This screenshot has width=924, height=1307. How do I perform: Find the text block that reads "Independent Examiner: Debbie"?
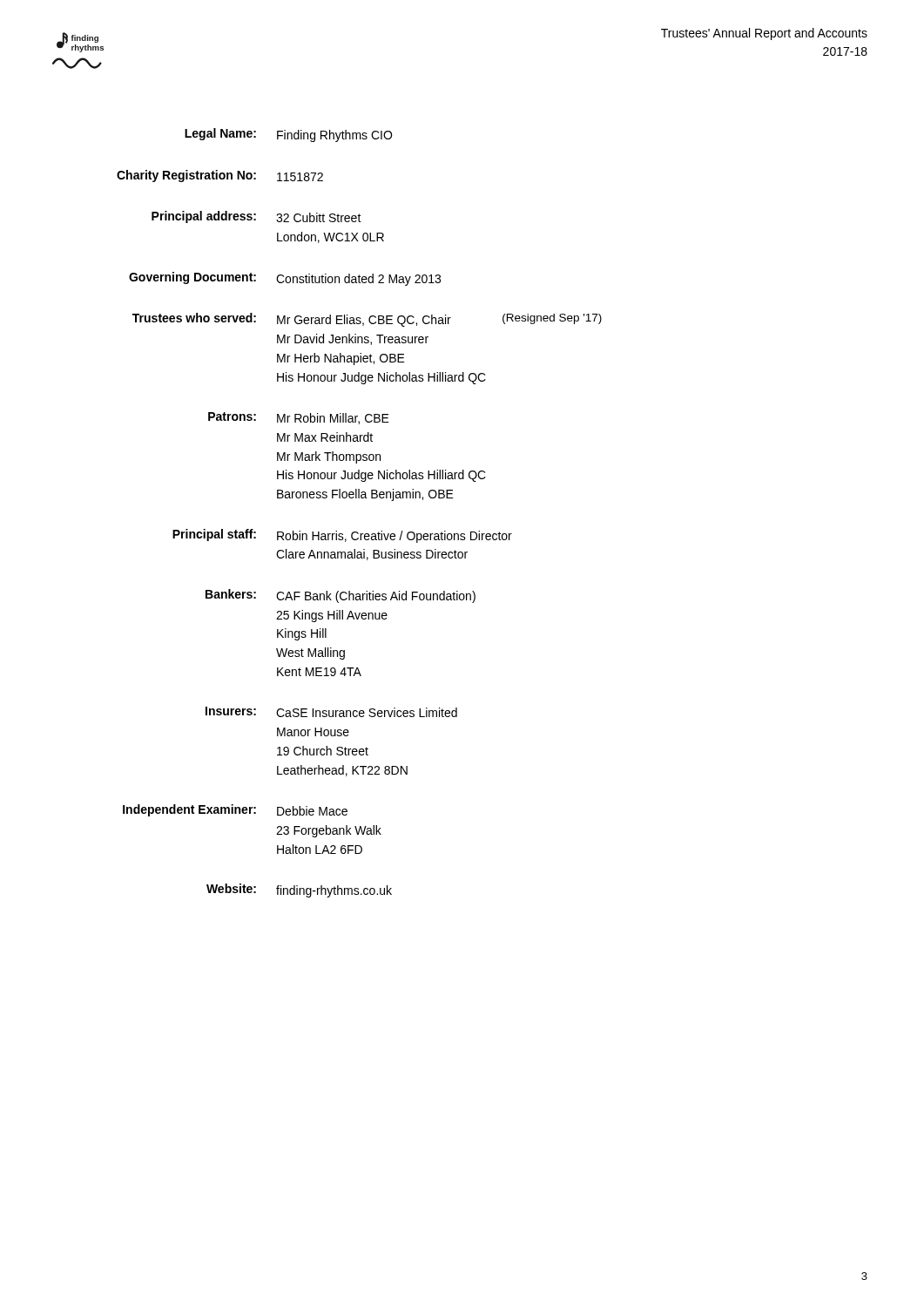coord(235,810)
